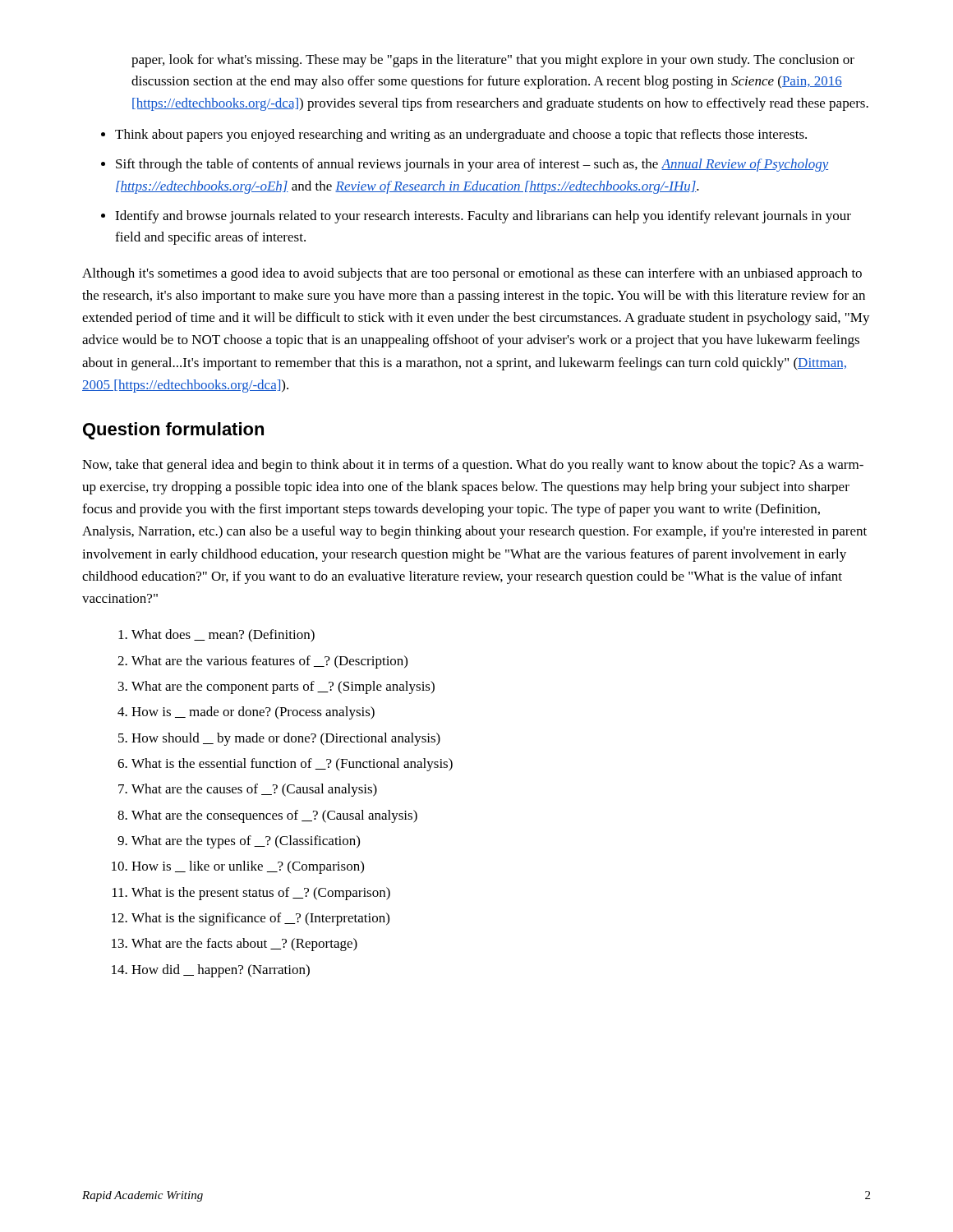Where is the passage that starts "How should by"?
The image size is (953, 1232).
286,738
